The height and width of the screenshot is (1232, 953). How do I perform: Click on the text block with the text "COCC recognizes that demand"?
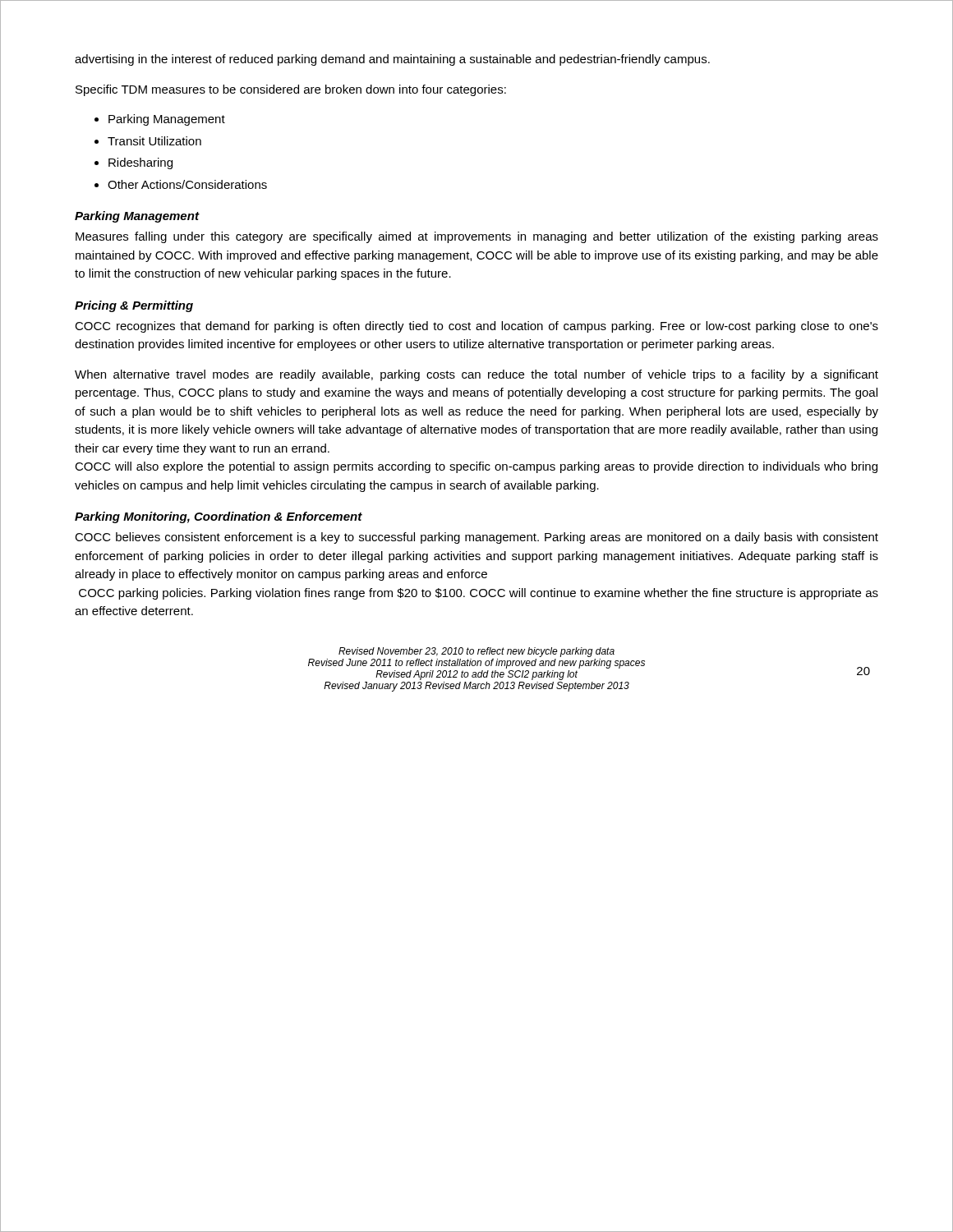pos(476,334)
